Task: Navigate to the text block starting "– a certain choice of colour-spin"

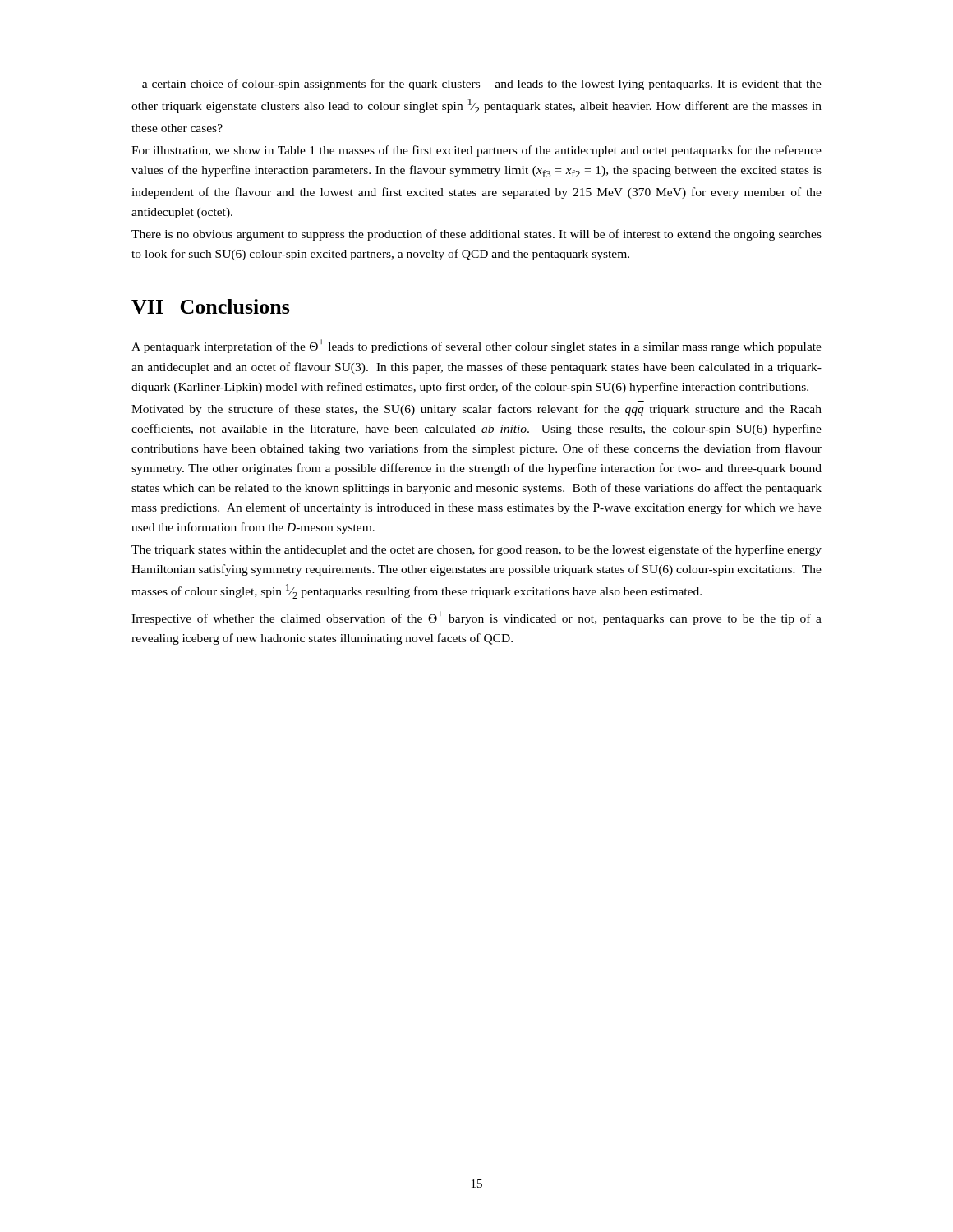Action: [x=476, y=169]
